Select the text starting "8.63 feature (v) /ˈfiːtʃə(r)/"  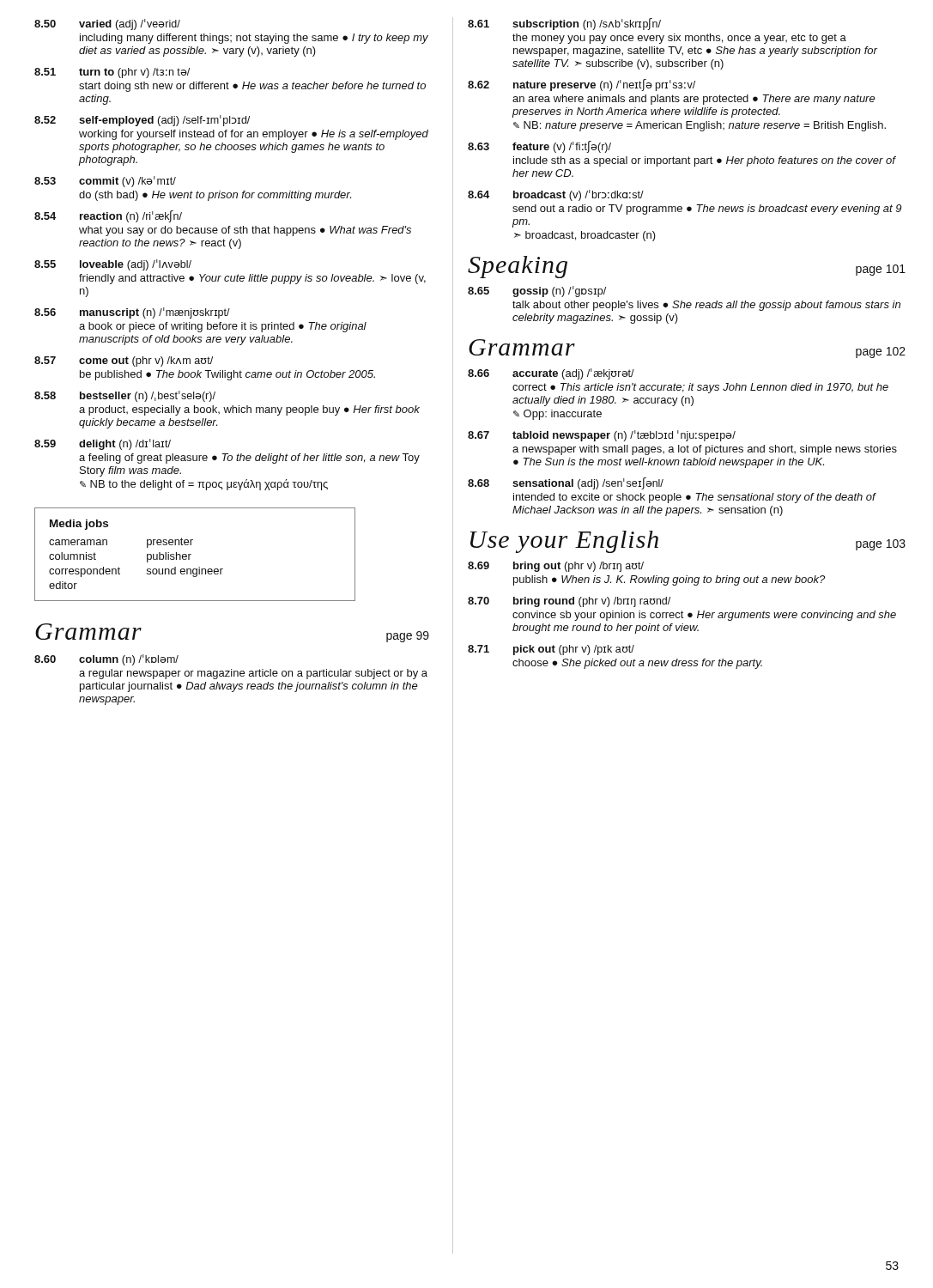pyautogui.click(x=687, y=160)
